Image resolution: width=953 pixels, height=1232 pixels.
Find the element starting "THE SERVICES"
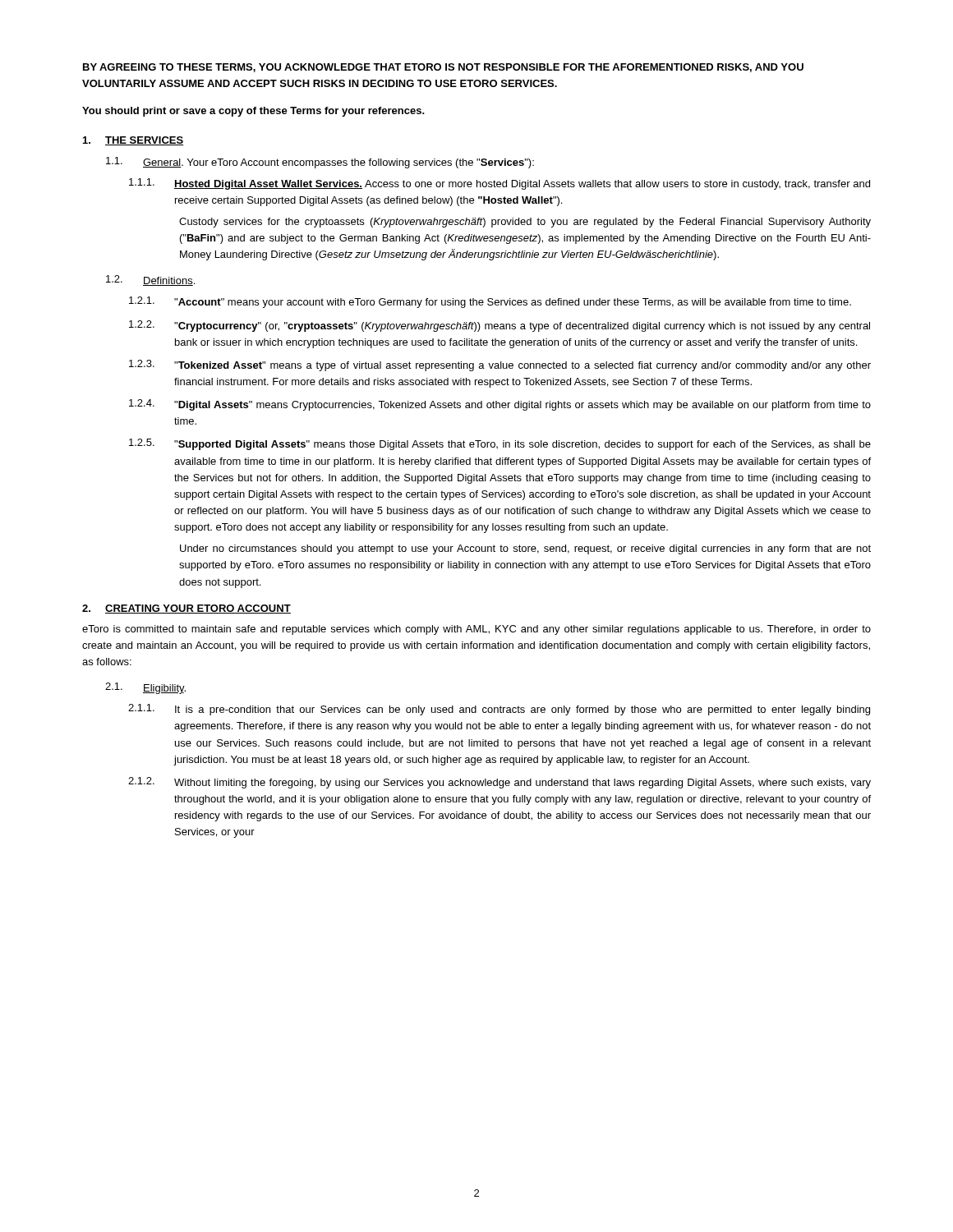click(x=144, y=140)
